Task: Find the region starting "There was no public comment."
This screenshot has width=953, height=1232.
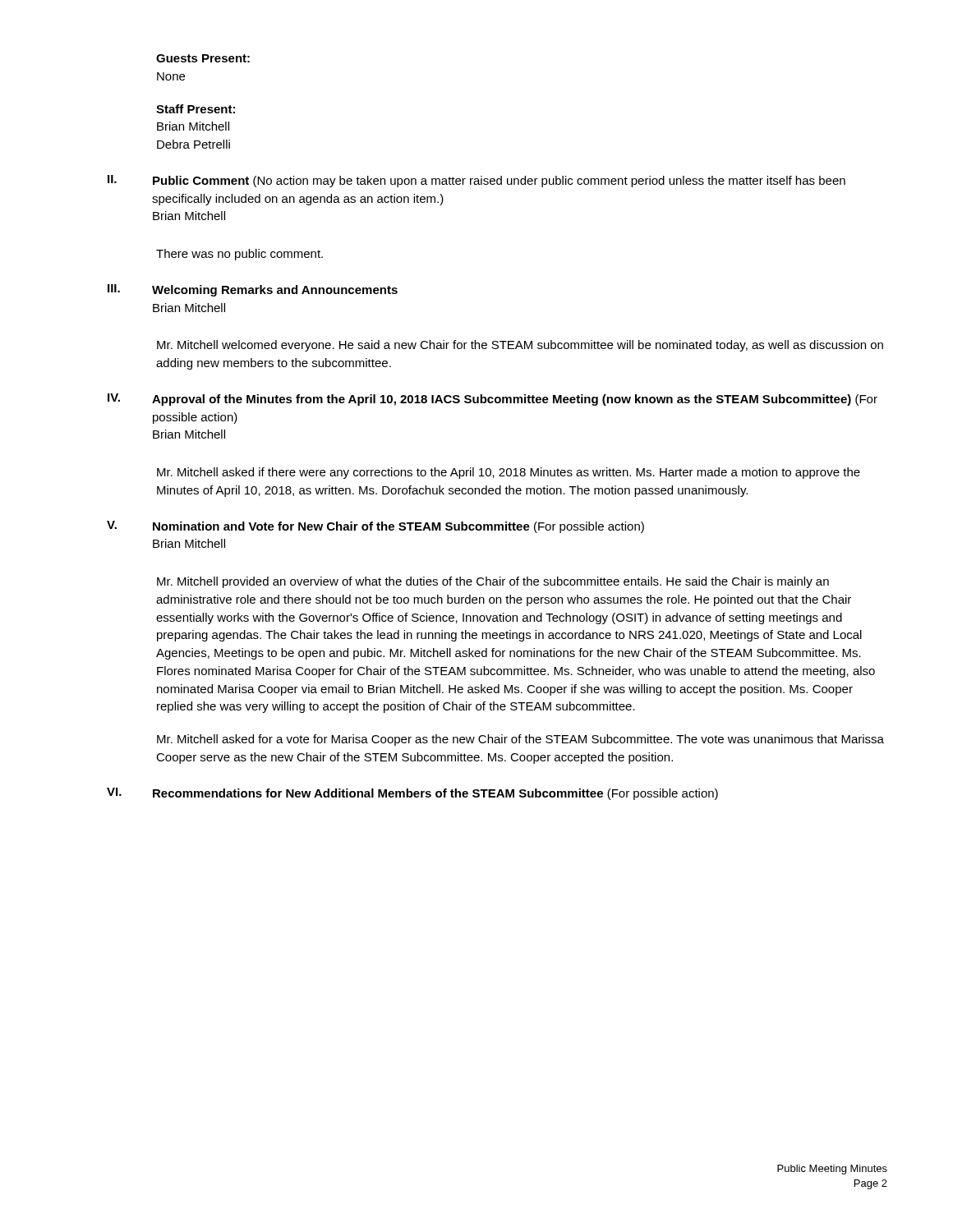Action: coord(239,255)
